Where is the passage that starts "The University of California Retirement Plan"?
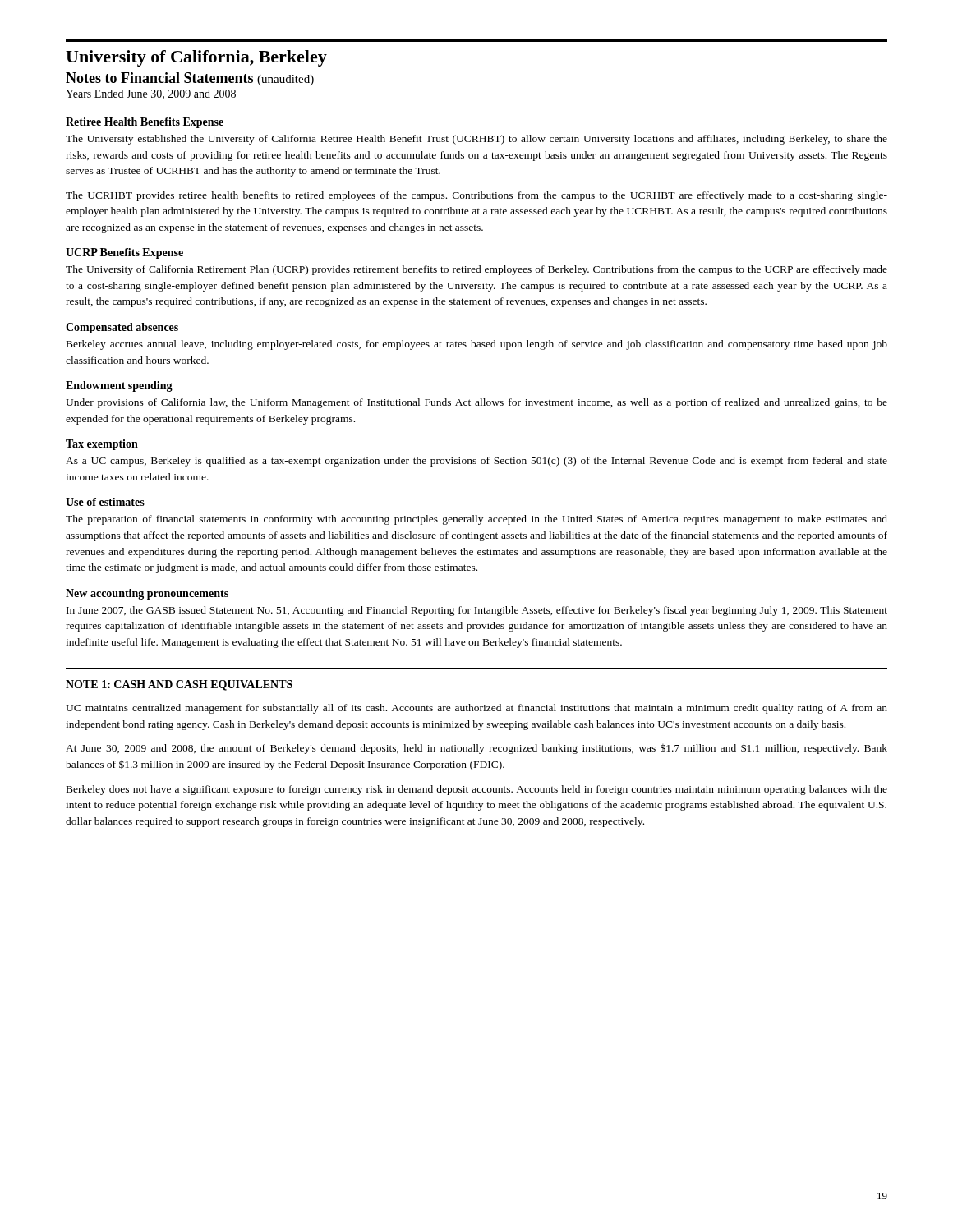 [x=476, y=286]
